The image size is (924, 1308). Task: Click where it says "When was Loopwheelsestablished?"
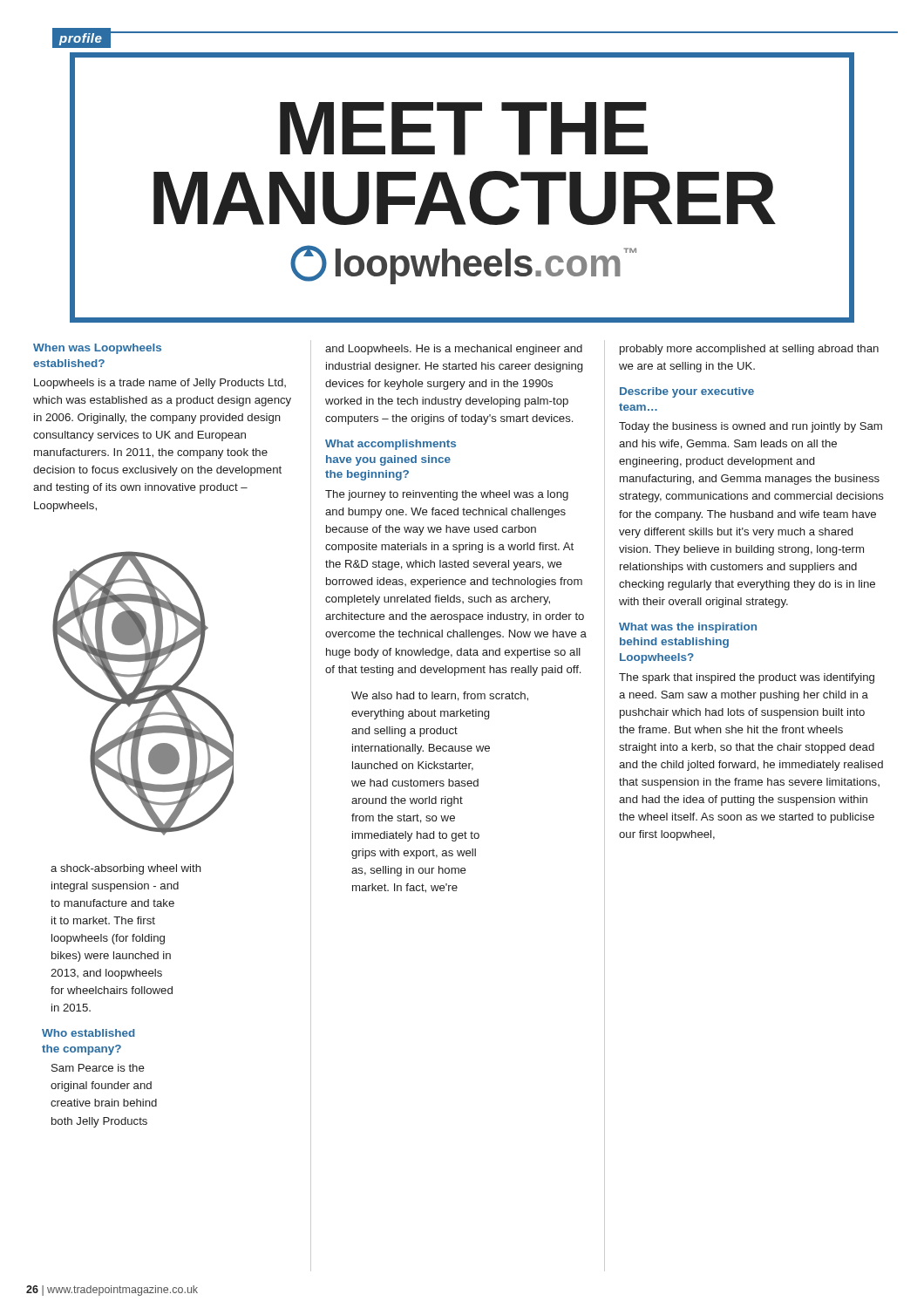(166, 355)
